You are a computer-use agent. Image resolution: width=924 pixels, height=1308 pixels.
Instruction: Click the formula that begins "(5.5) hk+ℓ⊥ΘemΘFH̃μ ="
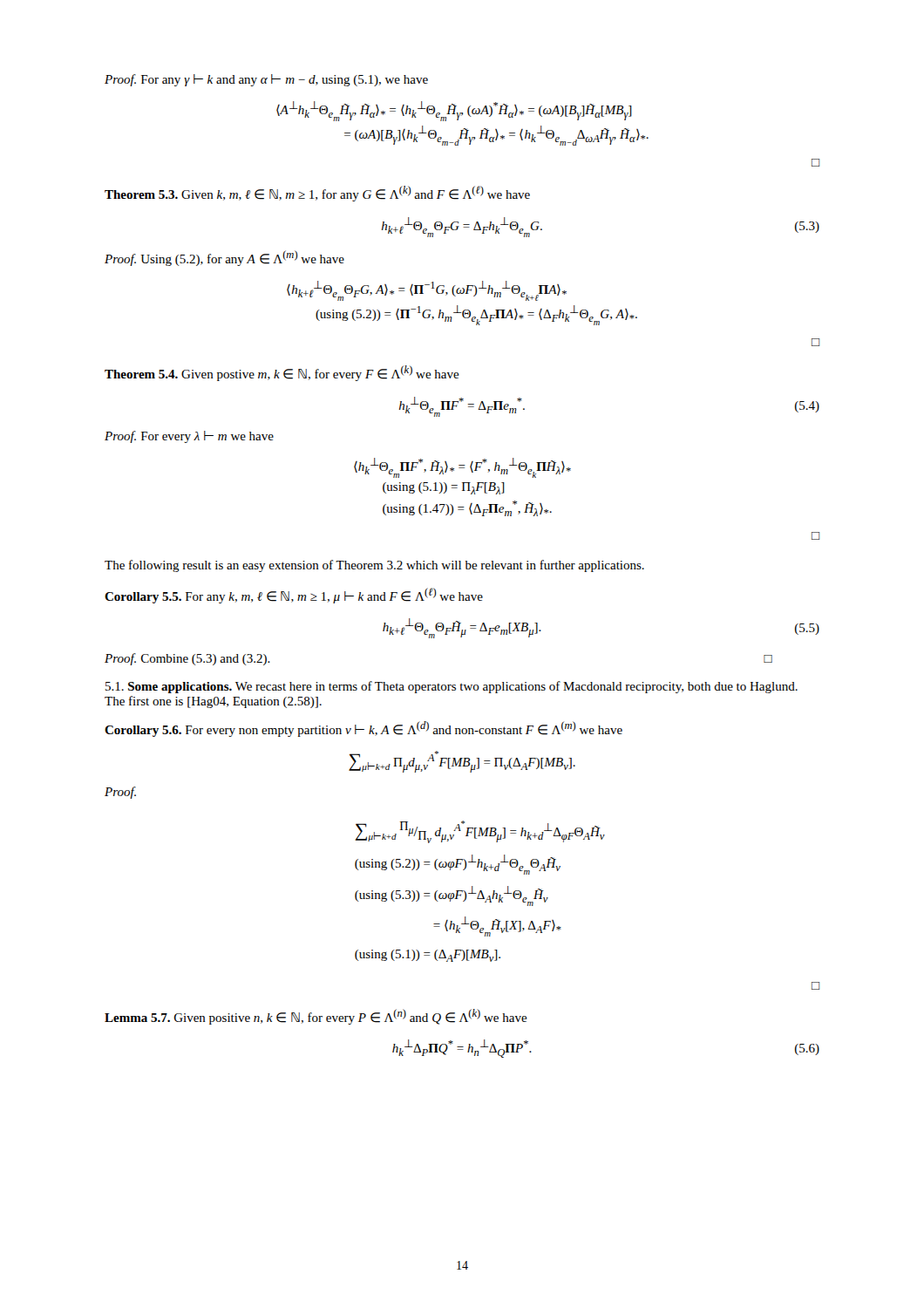tap(462, 628)
